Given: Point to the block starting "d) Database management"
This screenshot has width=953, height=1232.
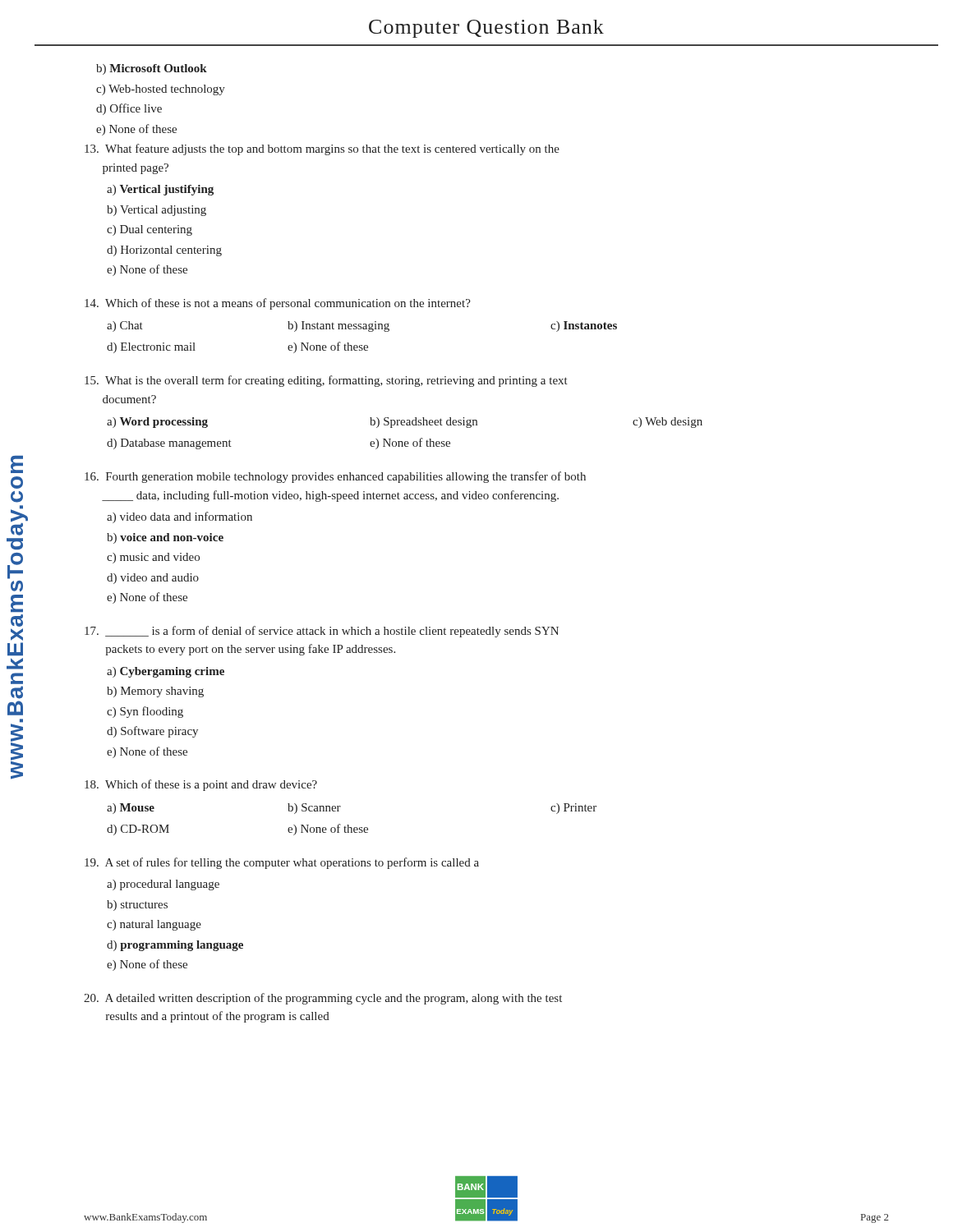Looking at the screenshot, I should click(x=169, y=443).
